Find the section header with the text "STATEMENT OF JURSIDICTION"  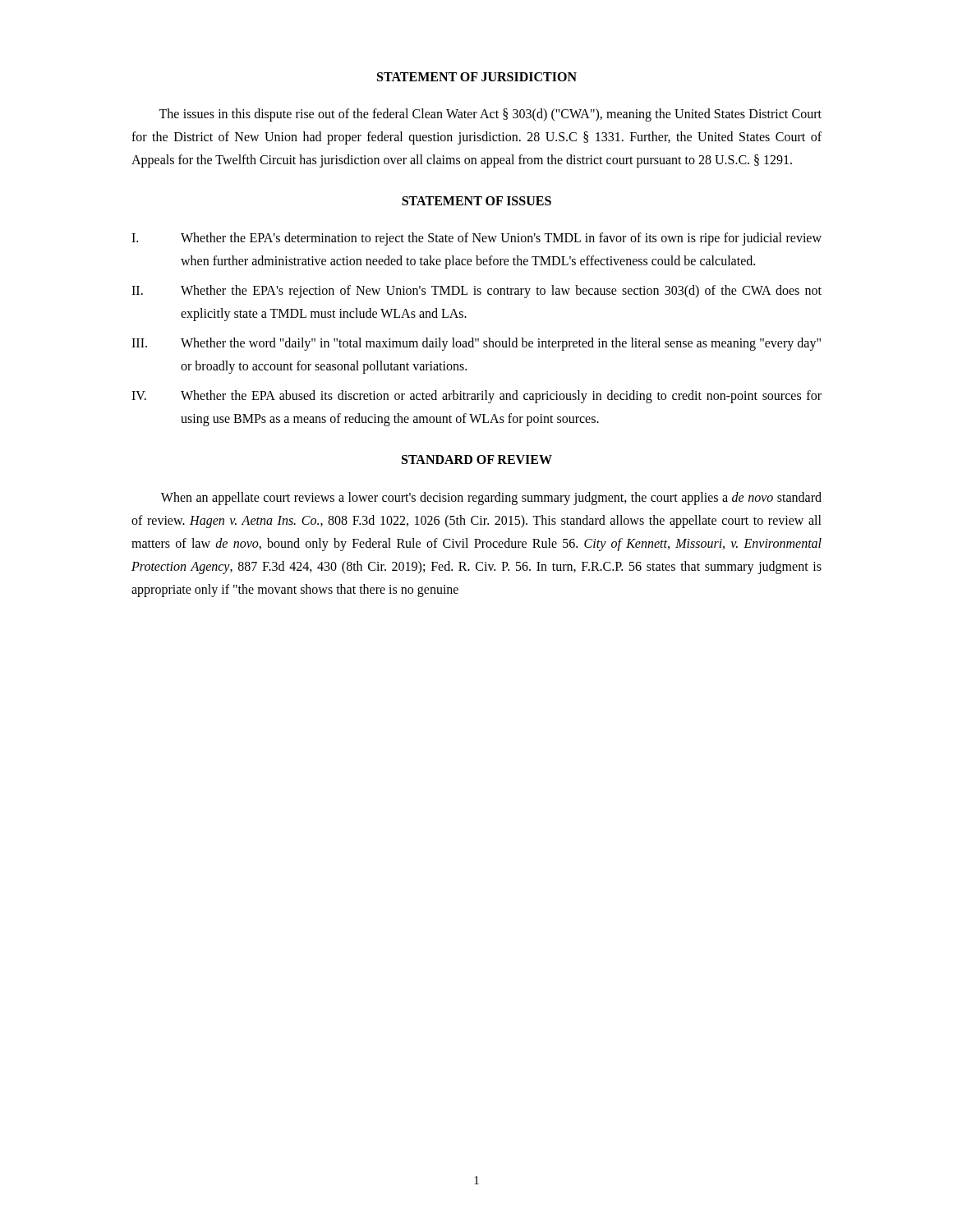[x=476, y=77]
